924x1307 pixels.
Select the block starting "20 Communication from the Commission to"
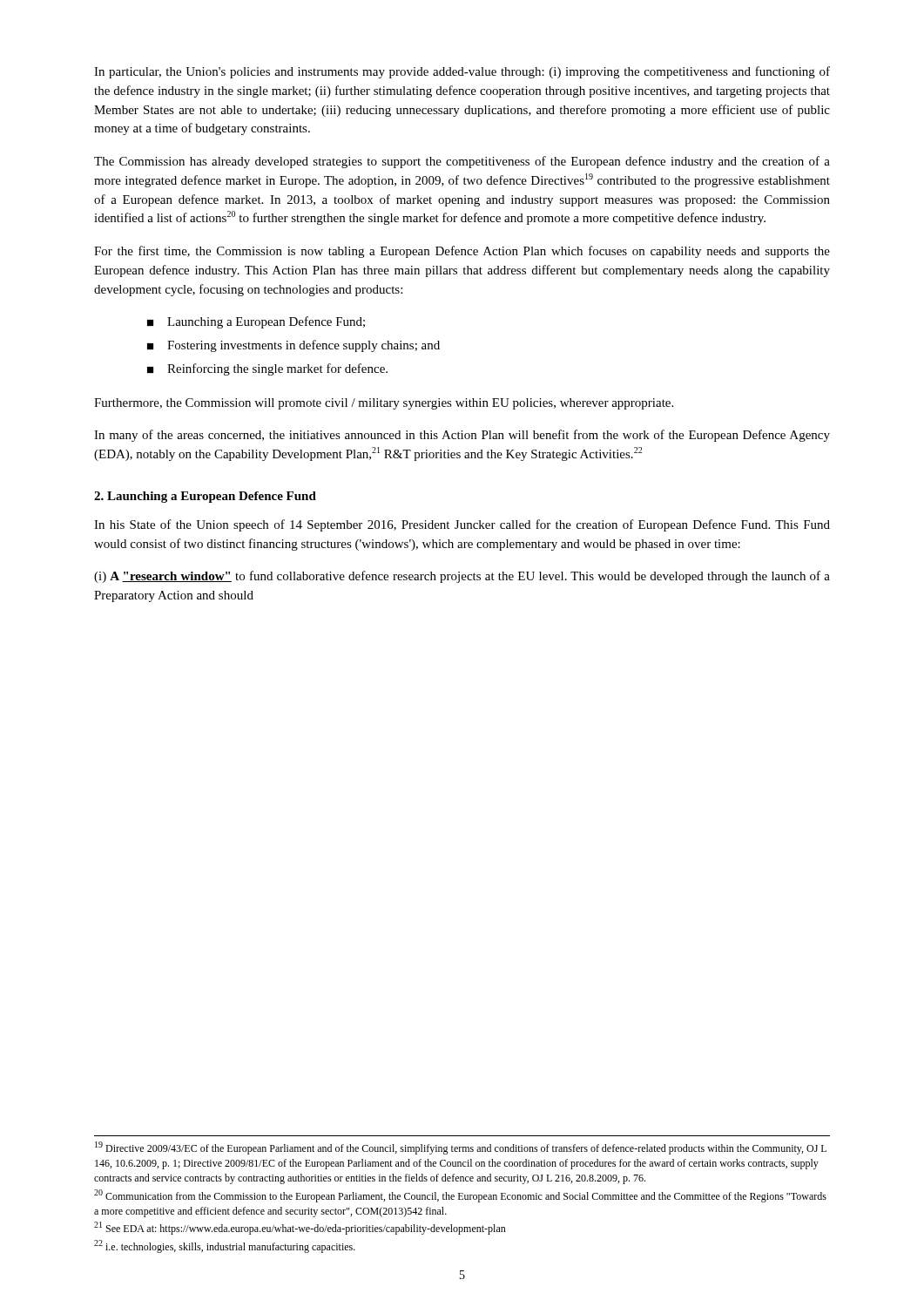pos(460,1203)
